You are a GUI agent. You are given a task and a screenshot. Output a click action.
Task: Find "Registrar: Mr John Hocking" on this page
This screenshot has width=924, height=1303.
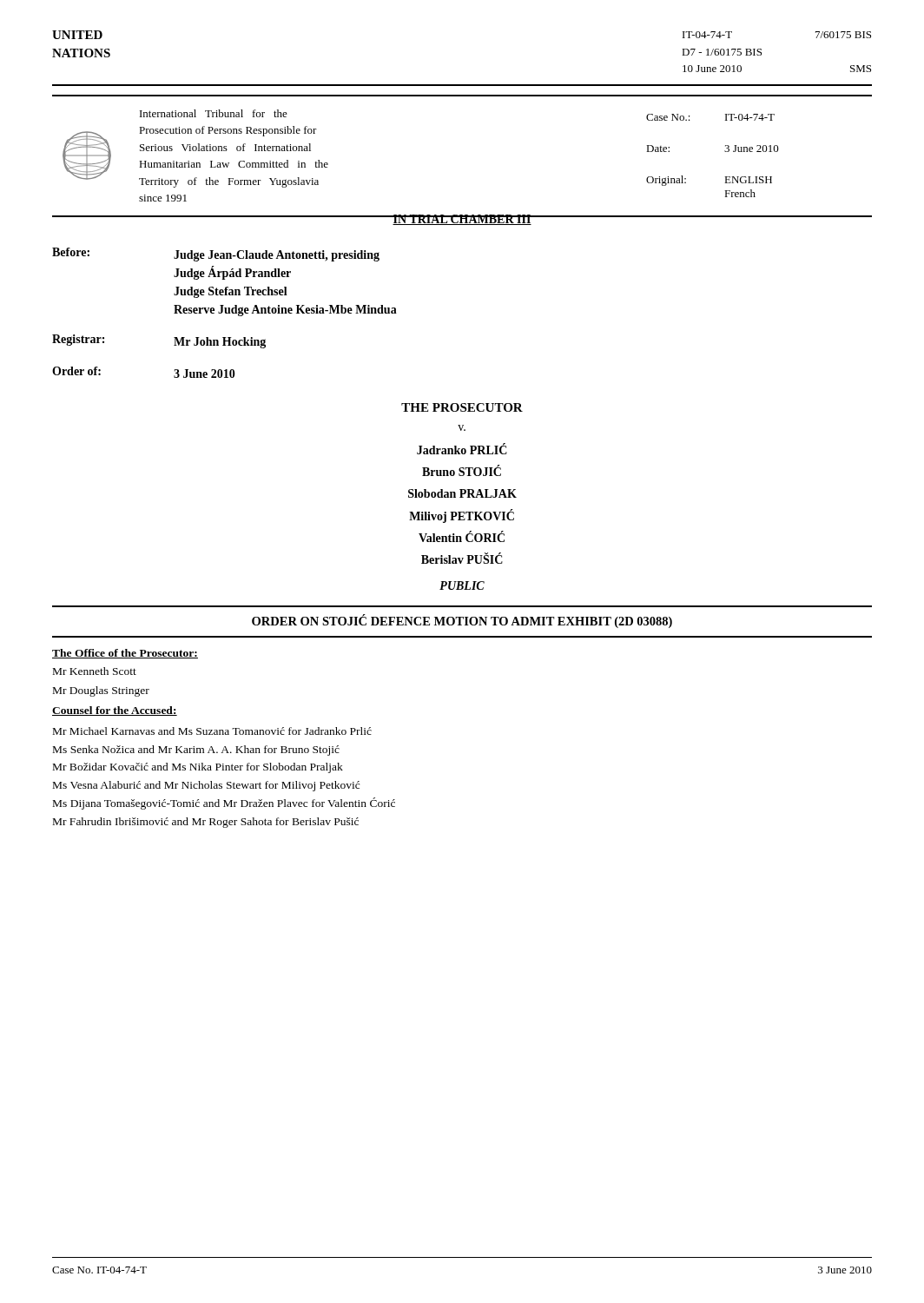pyautogui.click(x=71, y=341)
